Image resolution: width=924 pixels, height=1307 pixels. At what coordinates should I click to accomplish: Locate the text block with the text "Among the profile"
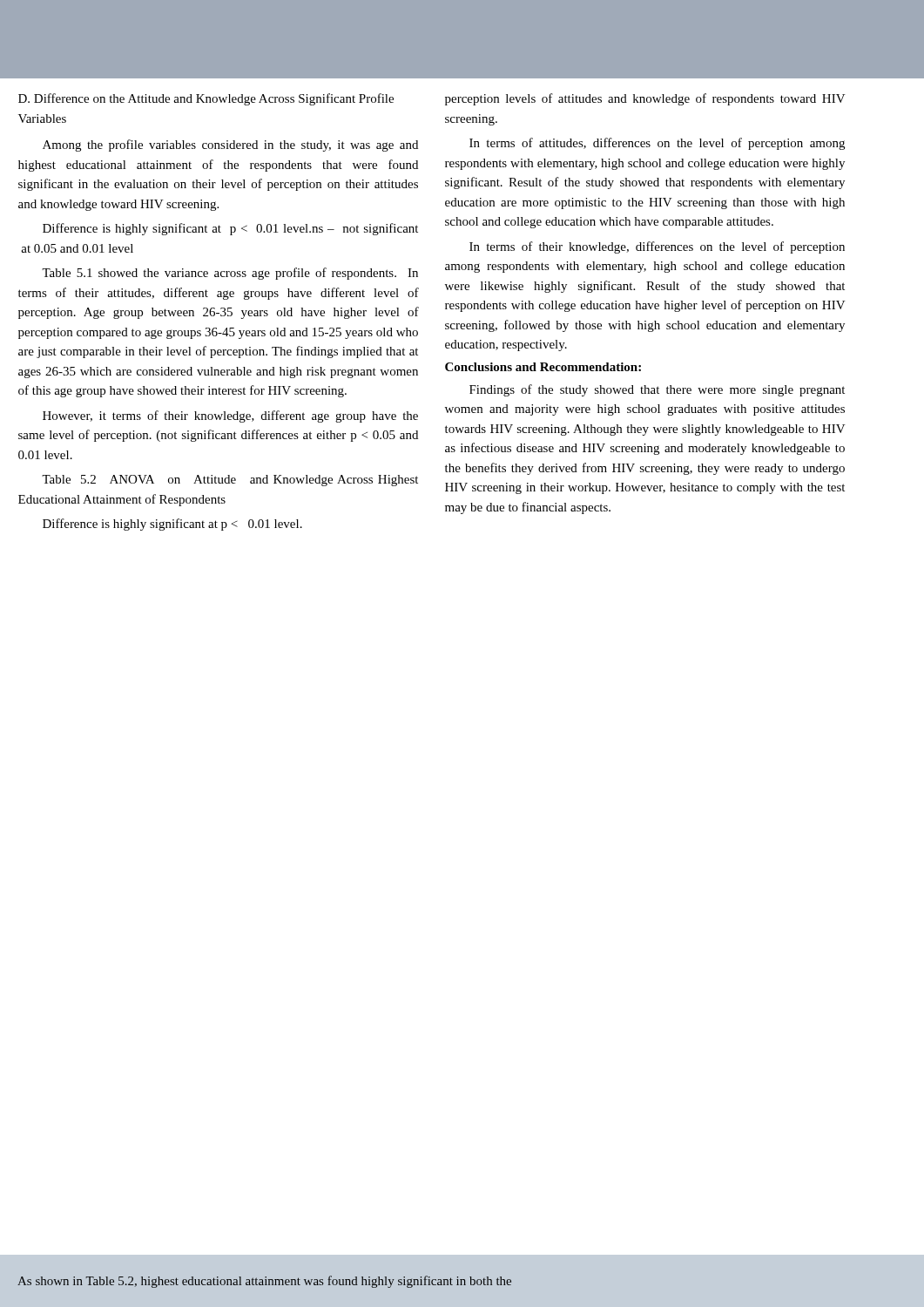coord(218,174)
